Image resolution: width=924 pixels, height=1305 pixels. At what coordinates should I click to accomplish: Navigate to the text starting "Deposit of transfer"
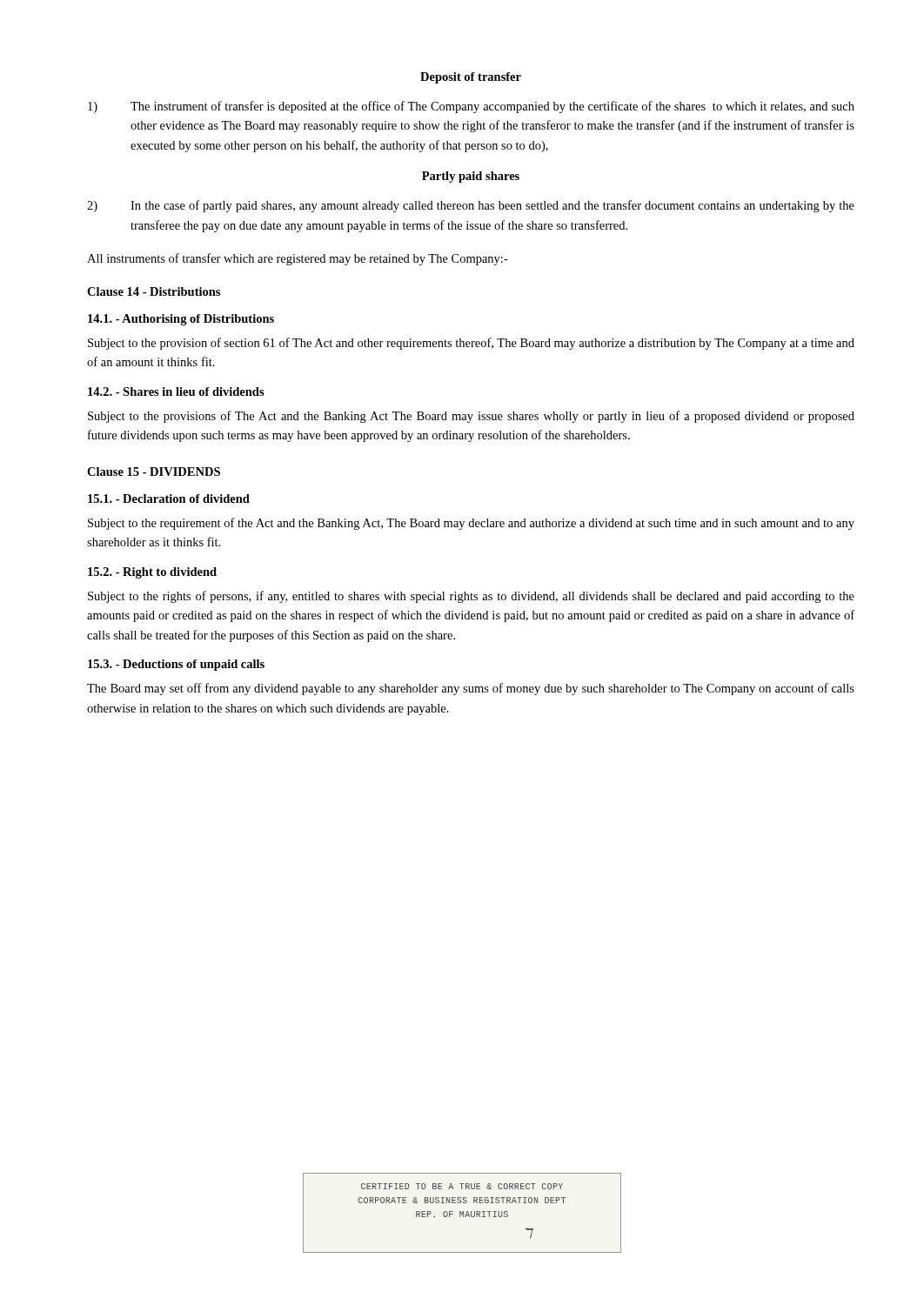(x=471, y=77)
